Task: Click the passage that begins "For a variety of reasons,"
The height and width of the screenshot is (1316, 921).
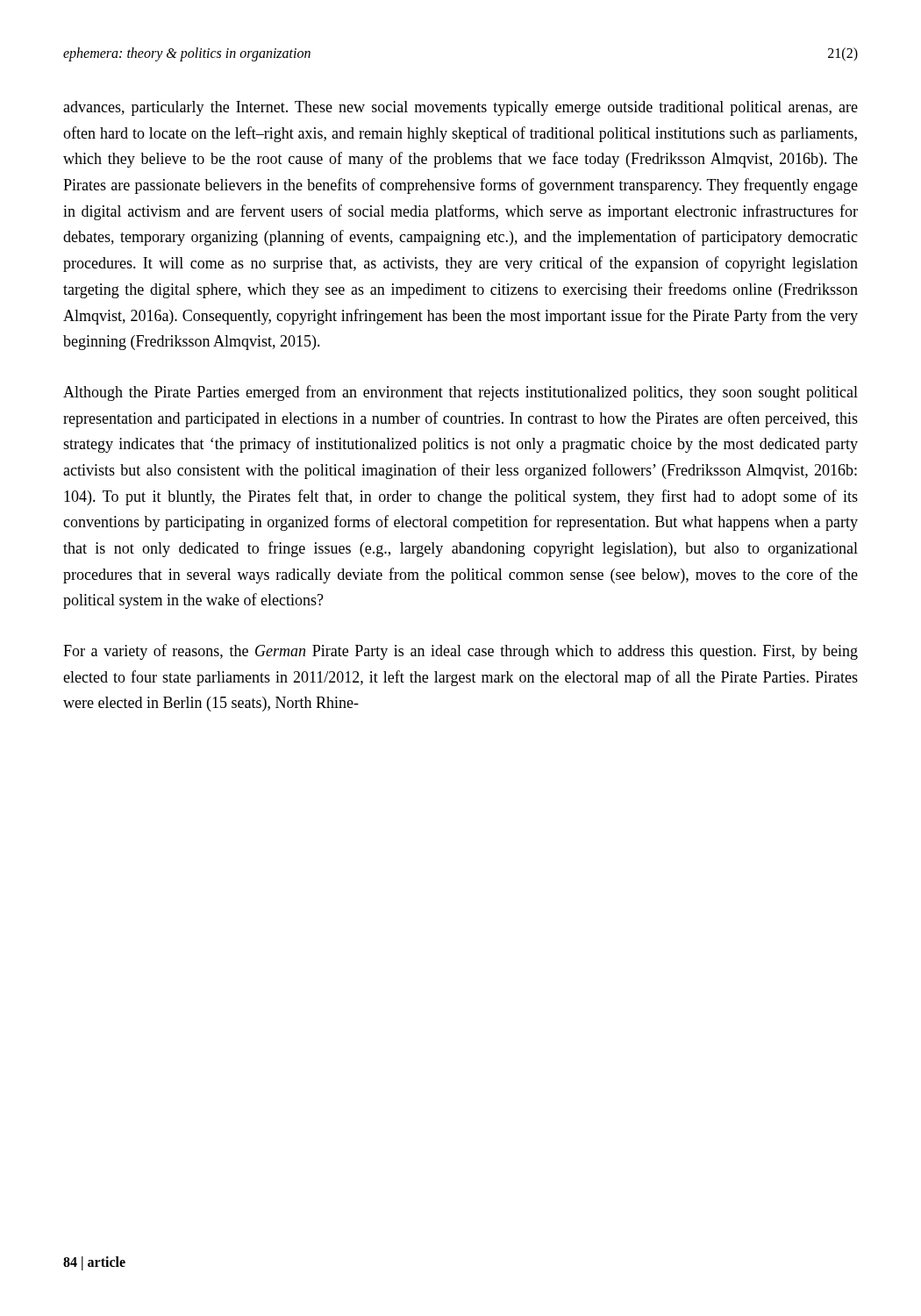Action: pos(460,677)
